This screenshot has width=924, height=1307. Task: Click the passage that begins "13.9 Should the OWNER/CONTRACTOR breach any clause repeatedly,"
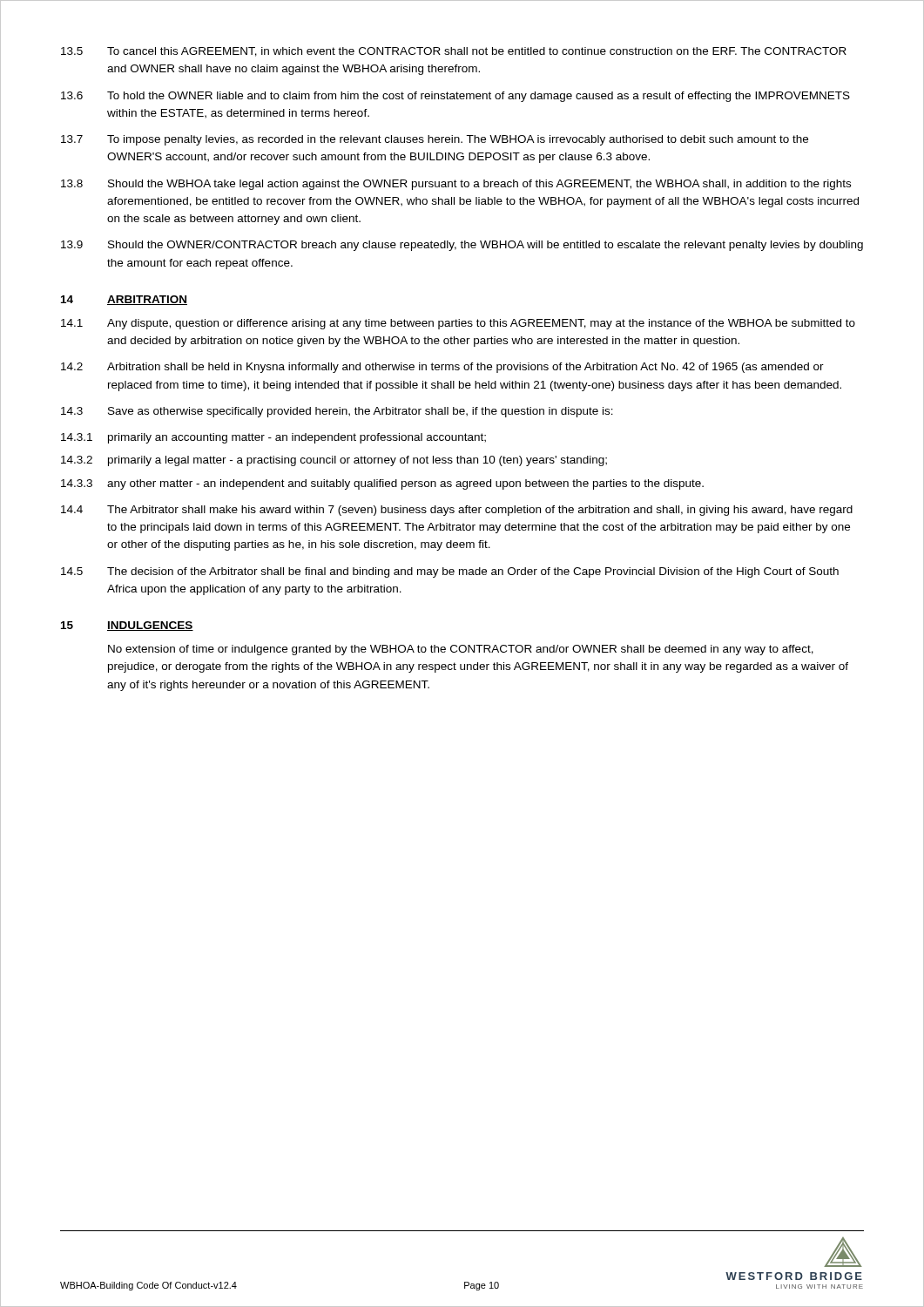click(462, 254)
